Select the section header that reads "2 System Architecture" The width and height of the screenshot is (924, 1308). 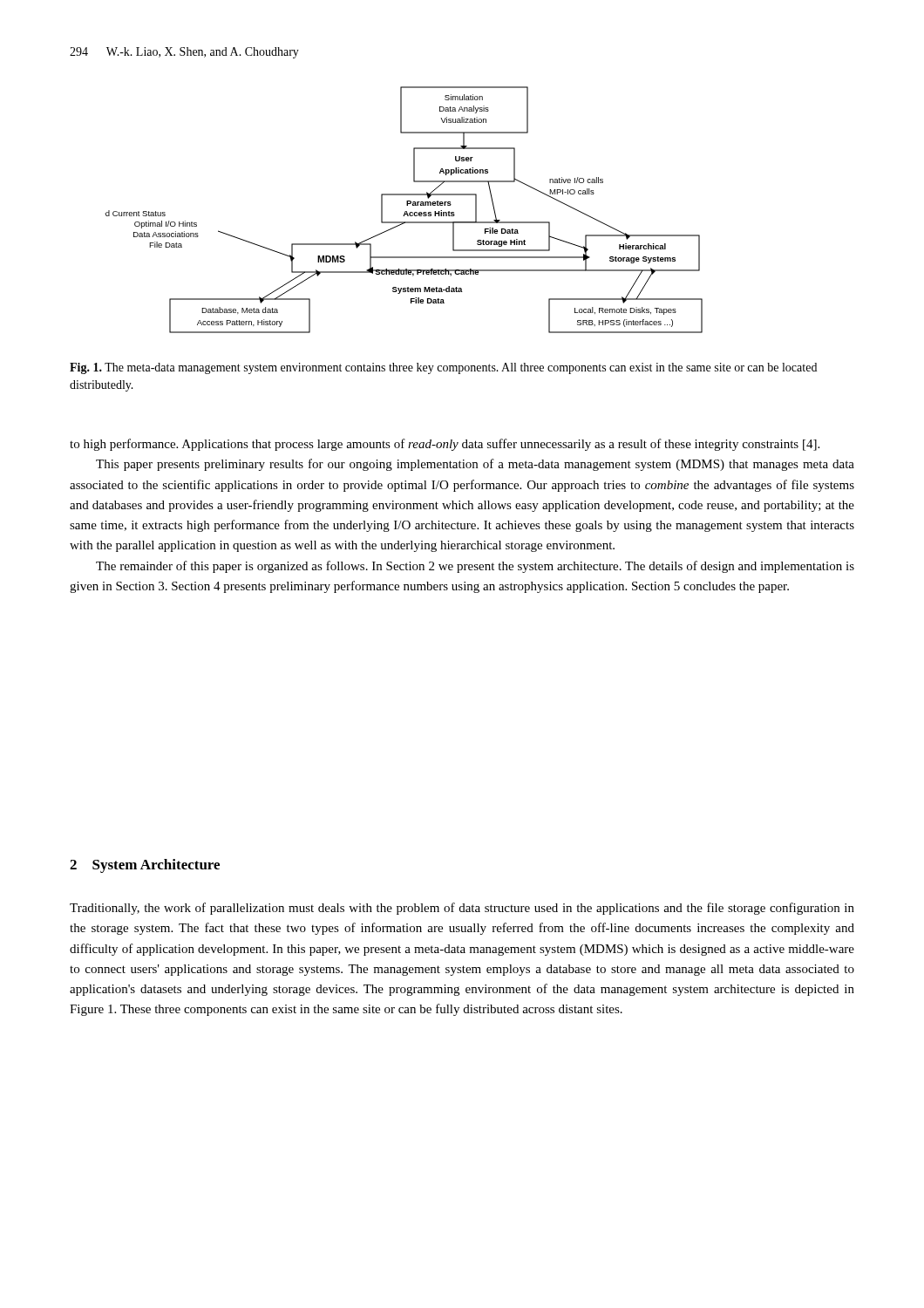pyautogui.click(x=145, y=865)
